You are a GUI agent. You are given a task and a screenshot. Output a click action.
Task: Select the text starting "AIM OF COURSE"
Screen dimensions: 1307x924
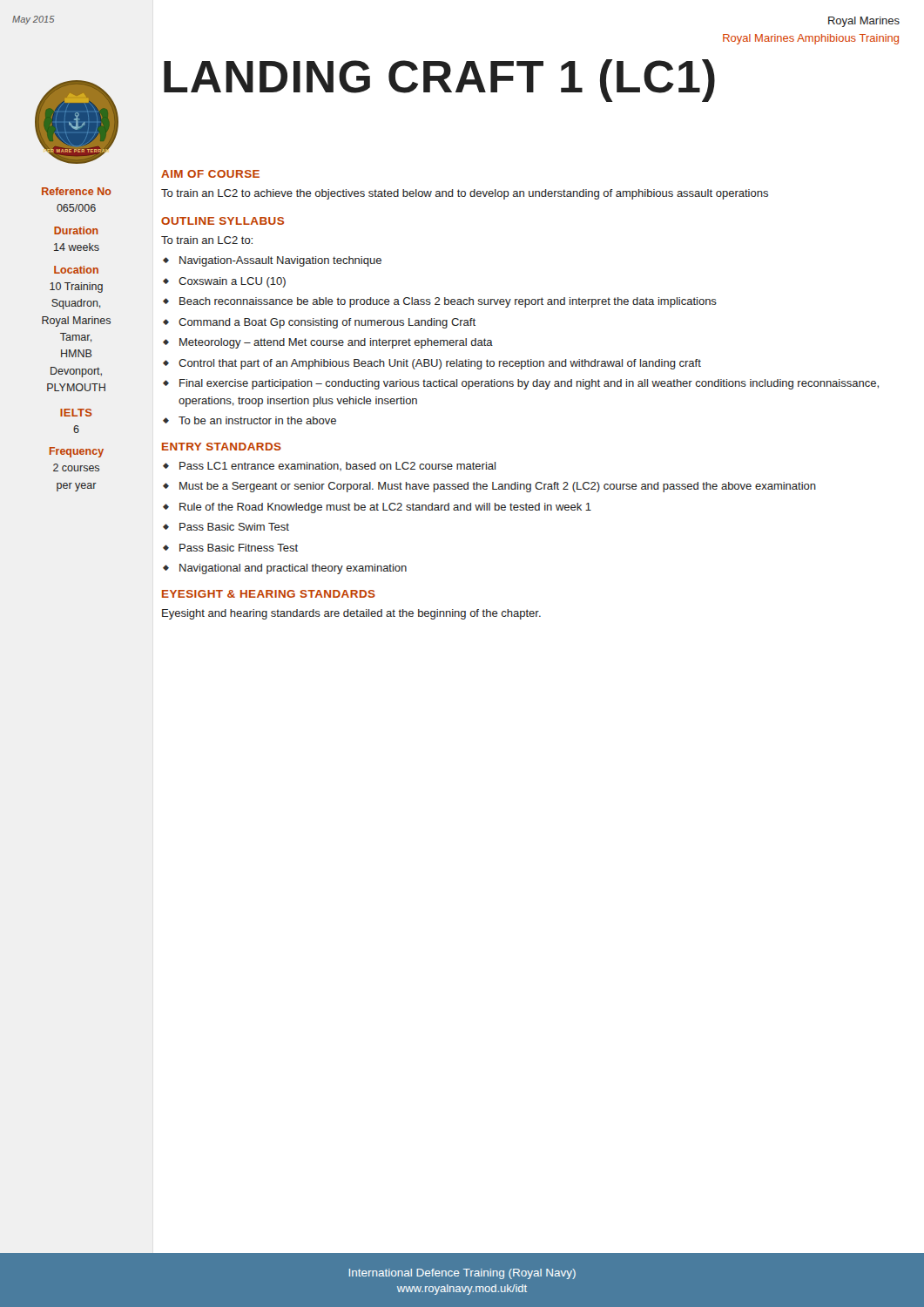211,174
